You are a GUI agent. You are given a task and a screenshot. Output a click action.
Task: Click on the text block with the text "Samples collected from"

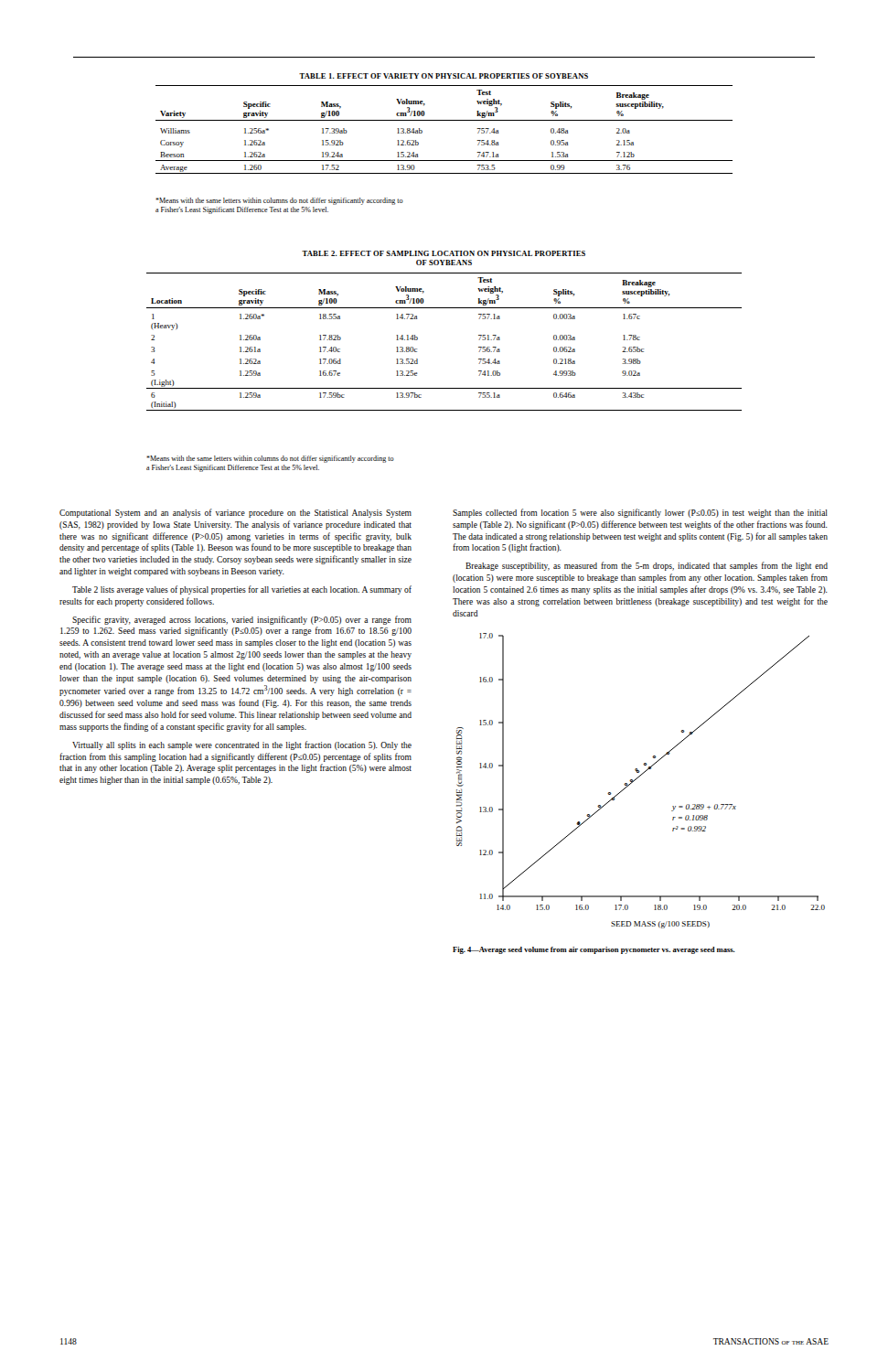[640, 531]
